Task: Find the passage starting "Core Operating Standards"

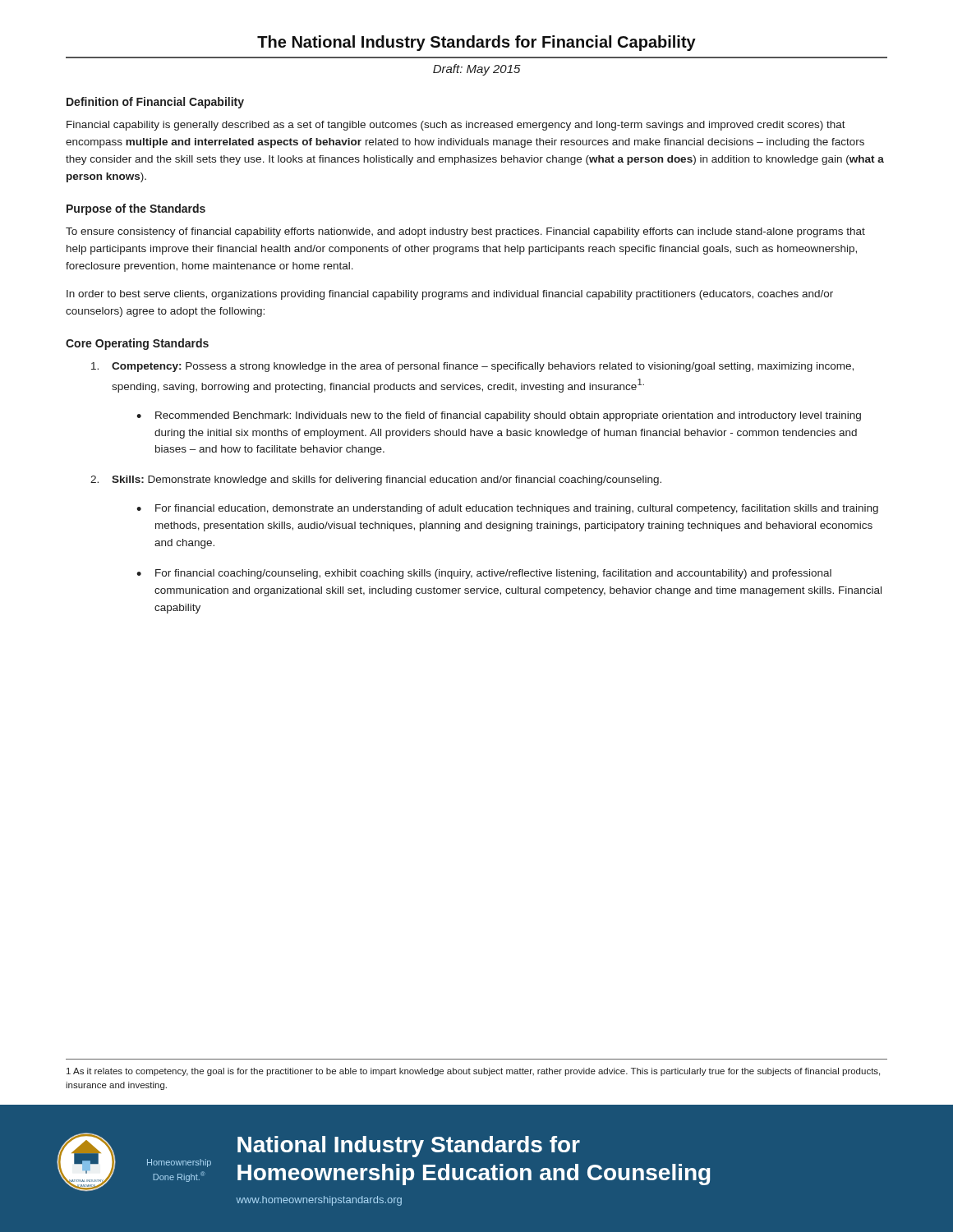Action: (x=137, y=344)
